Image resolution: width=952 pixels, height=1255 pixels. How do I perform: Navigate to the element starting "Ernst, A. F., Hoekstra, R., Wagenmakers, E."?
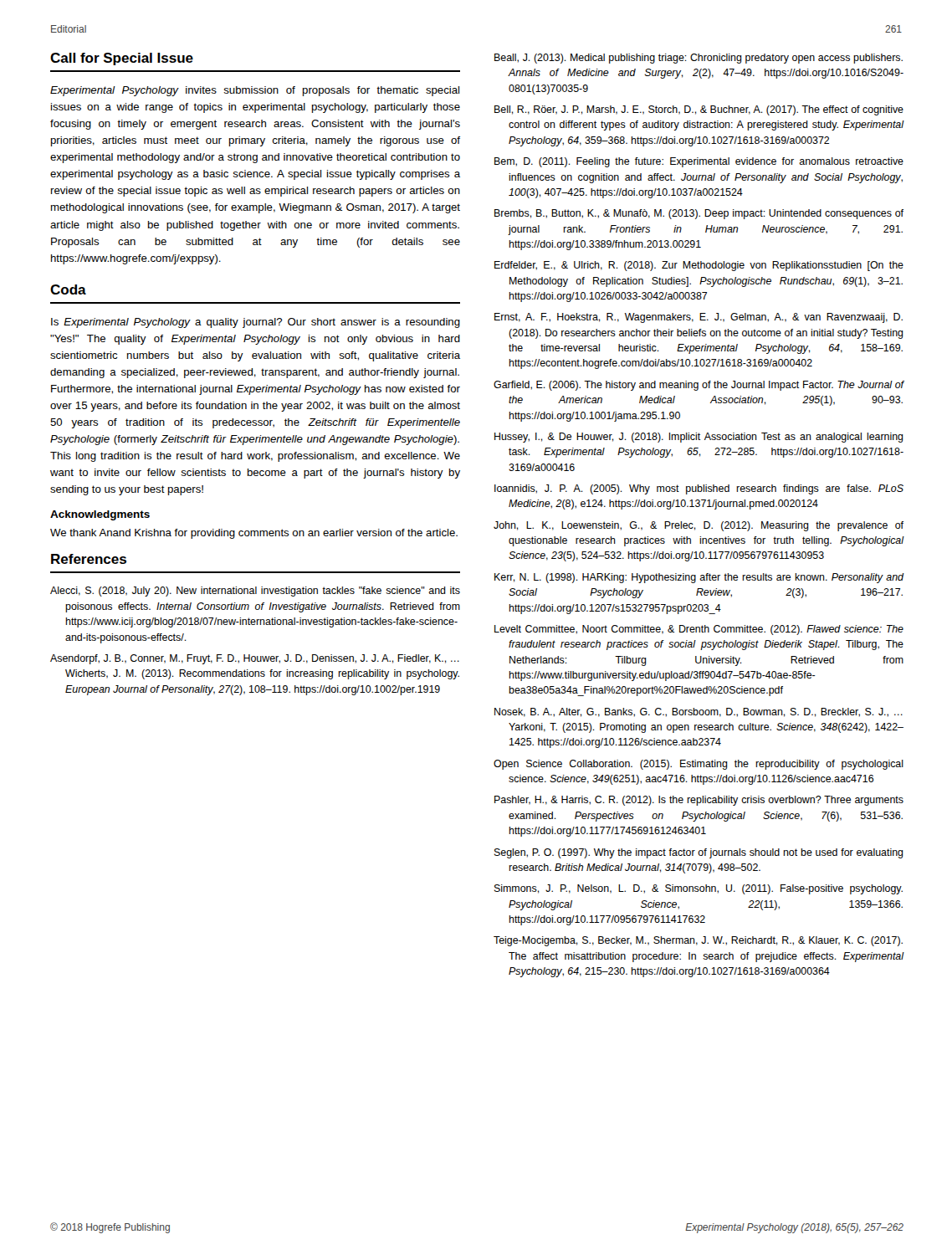[x=699, y=340]
